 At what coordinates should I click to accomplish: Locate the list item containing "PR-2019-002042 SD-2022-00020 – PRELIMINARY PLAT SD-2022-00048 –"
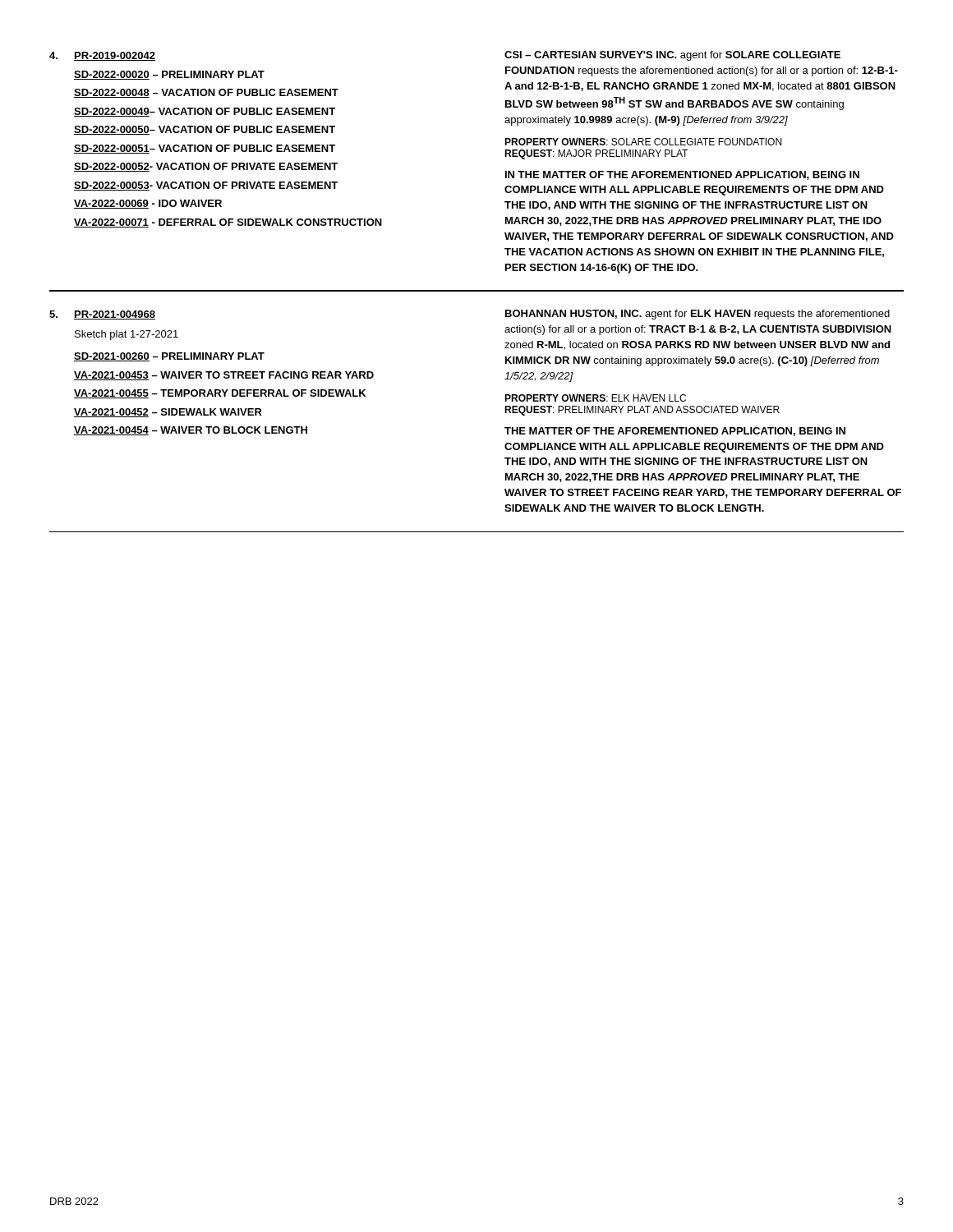(x=274, y=139)
